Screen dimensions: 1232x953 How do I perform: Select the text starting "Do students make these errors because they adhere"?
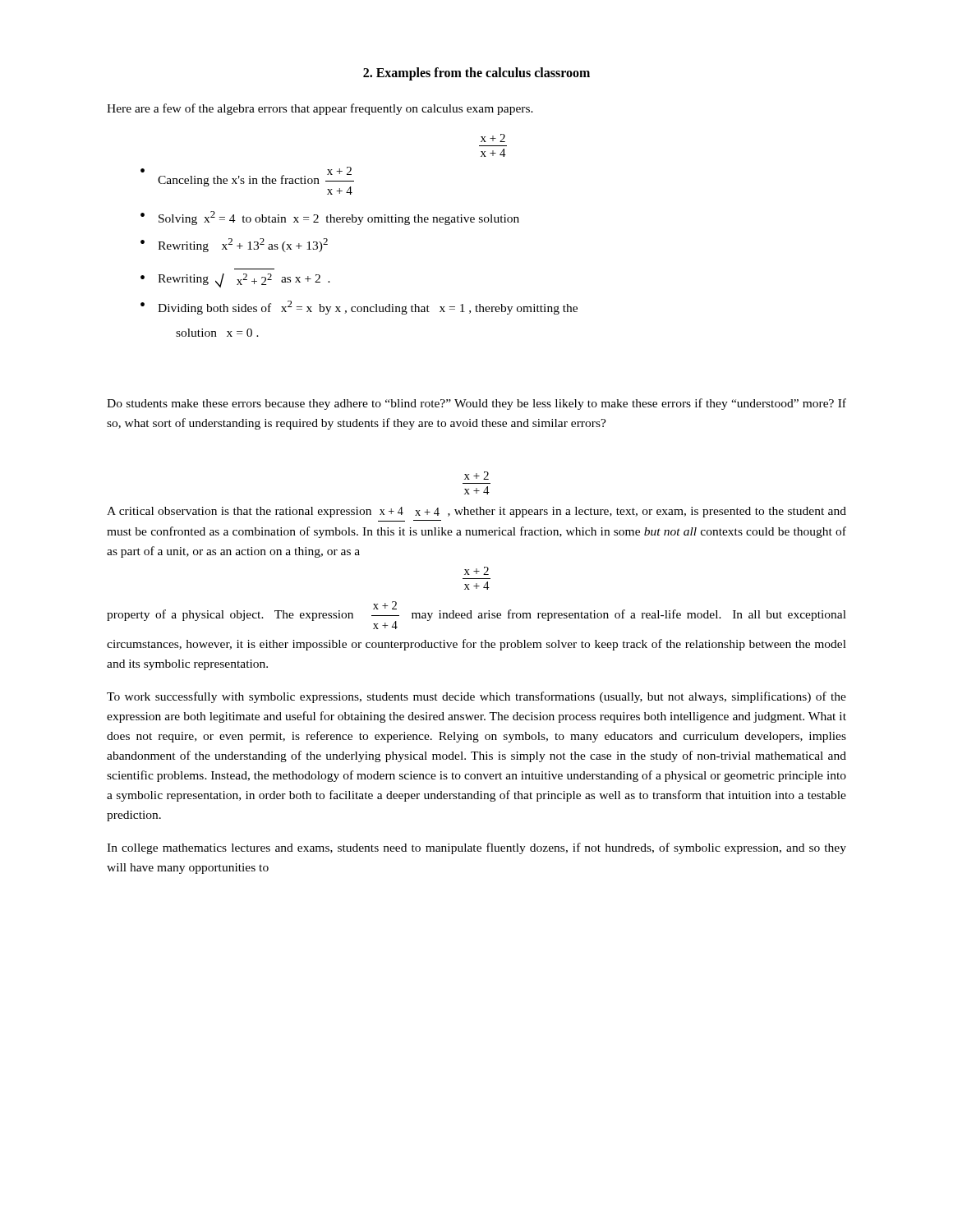[476, 413]
